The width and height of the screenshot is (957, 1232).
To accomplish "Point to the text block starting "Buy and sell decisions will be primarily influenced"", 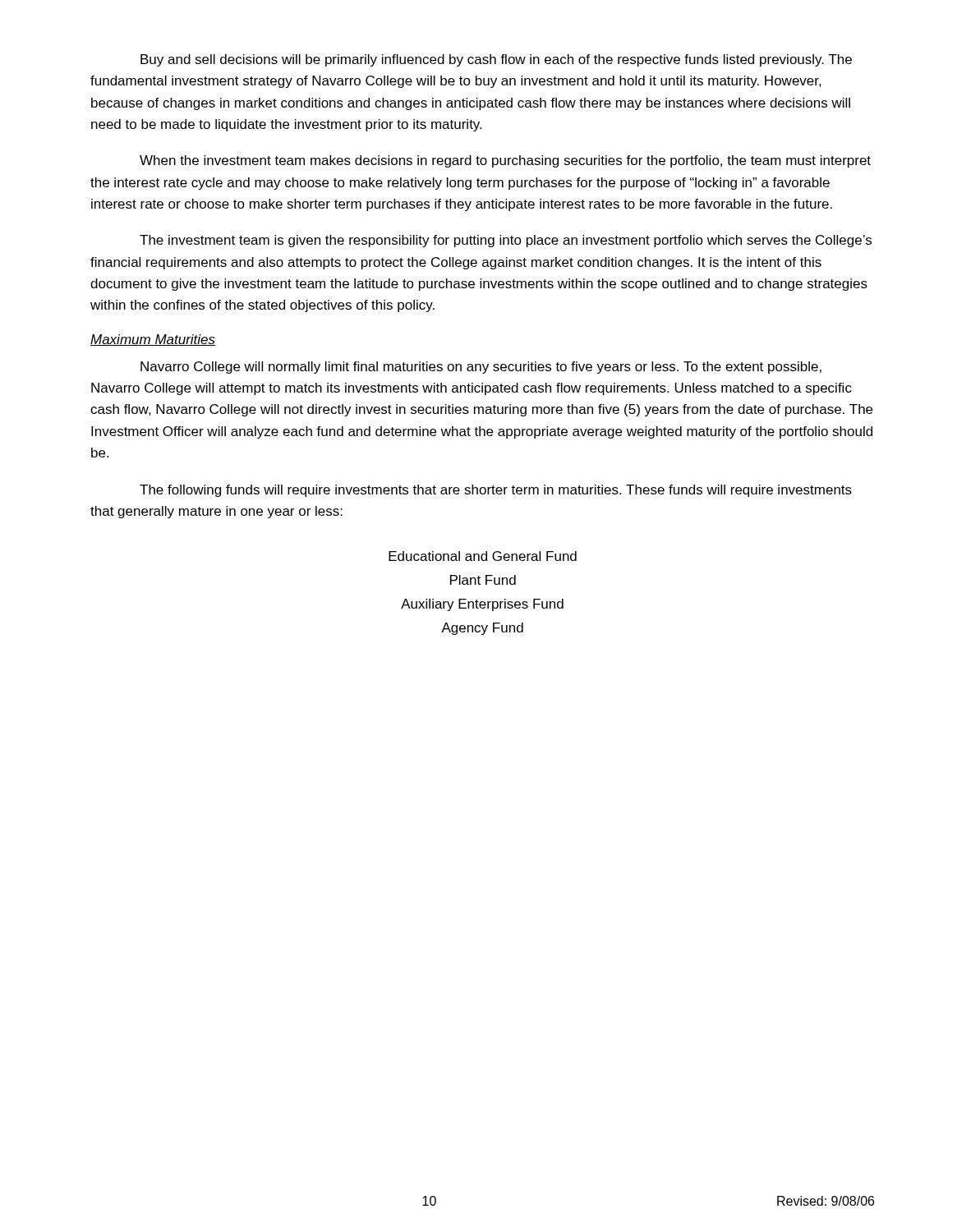I will coord(471,92).
